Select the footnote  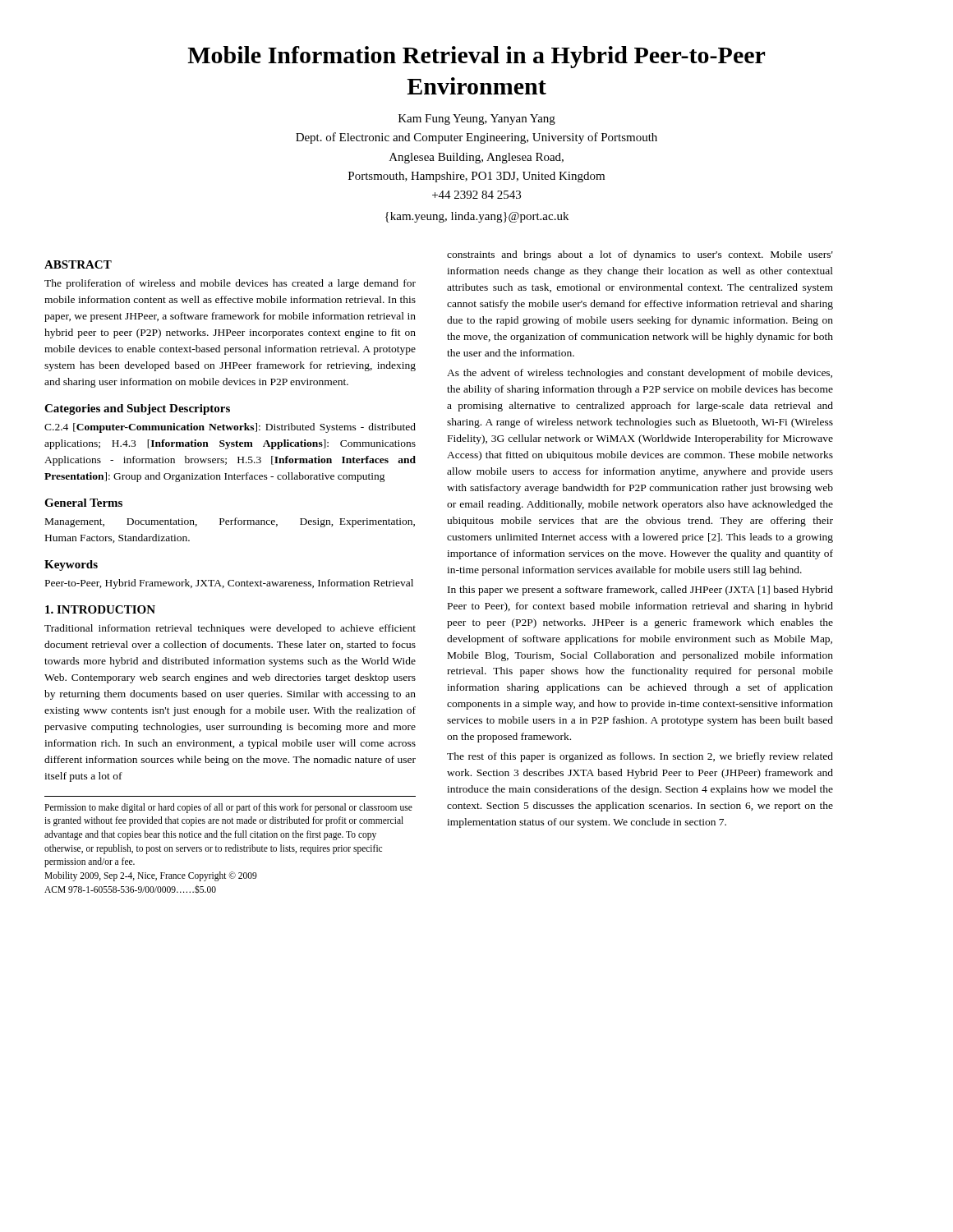point(230,846)
